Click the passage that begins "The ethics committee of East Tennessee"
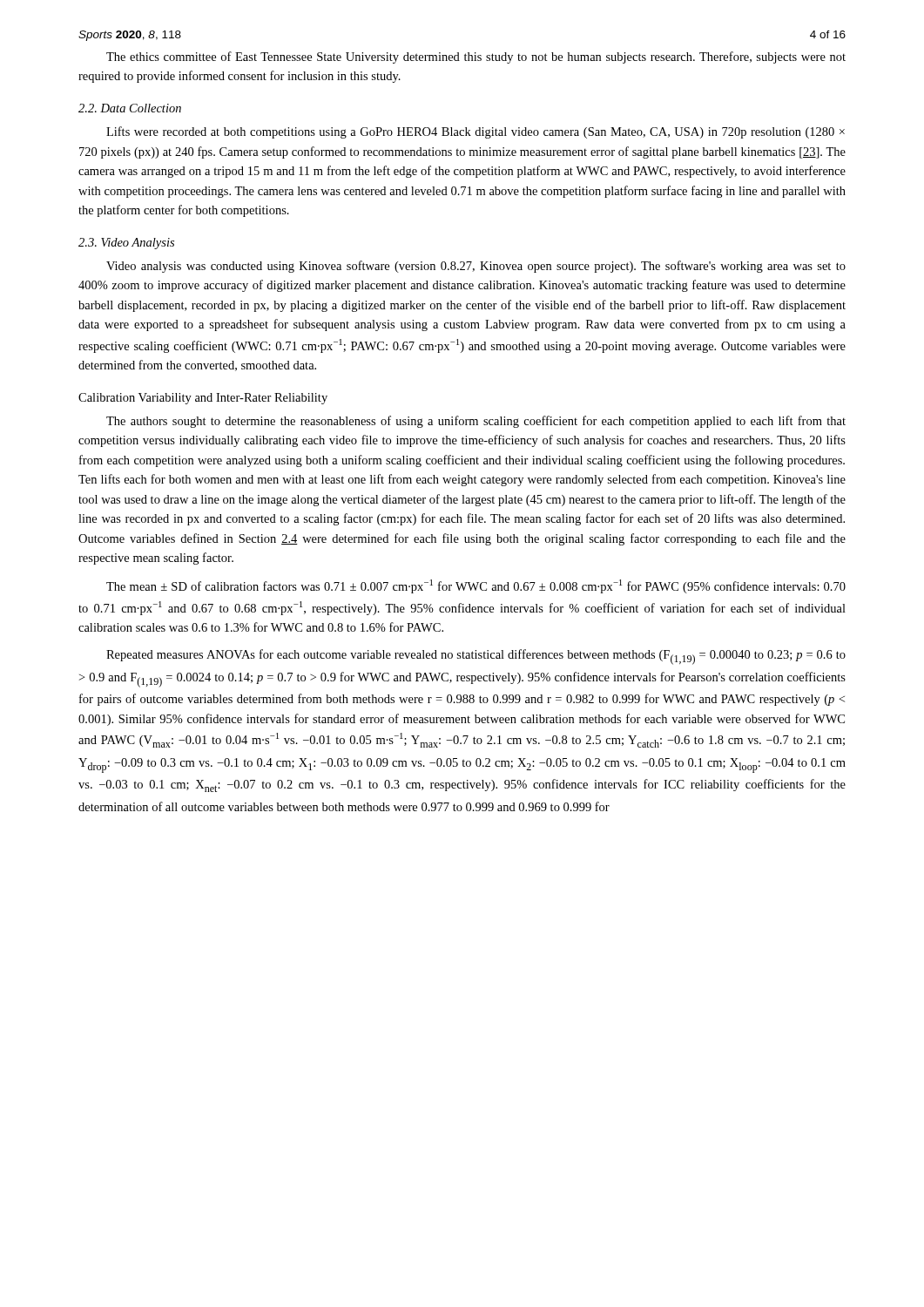This screenshot has height=1307, width=924. pyautogui.click(x=462, y=67)
